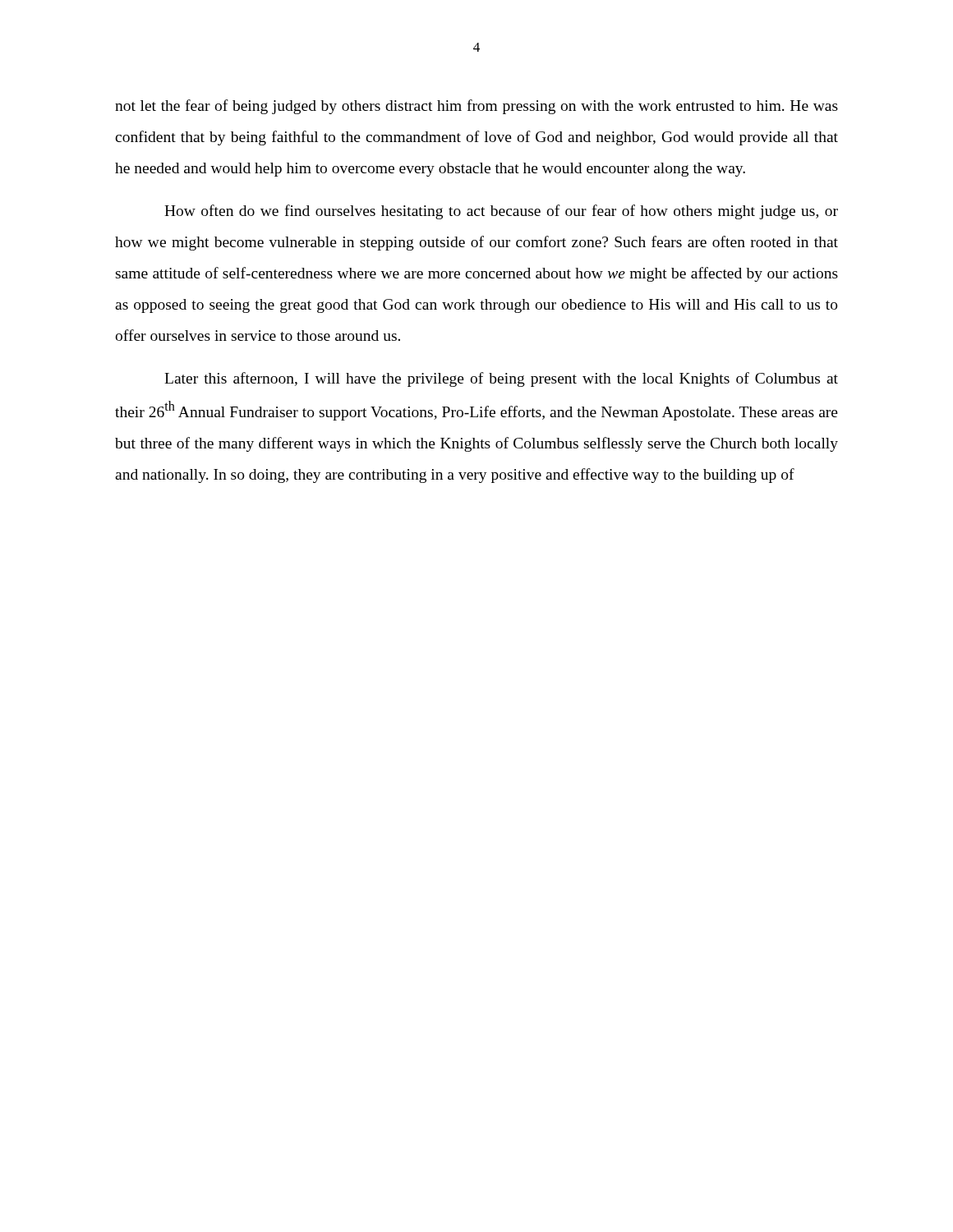Locate the block of text that opens with "Later this afternoon,"

476,426
